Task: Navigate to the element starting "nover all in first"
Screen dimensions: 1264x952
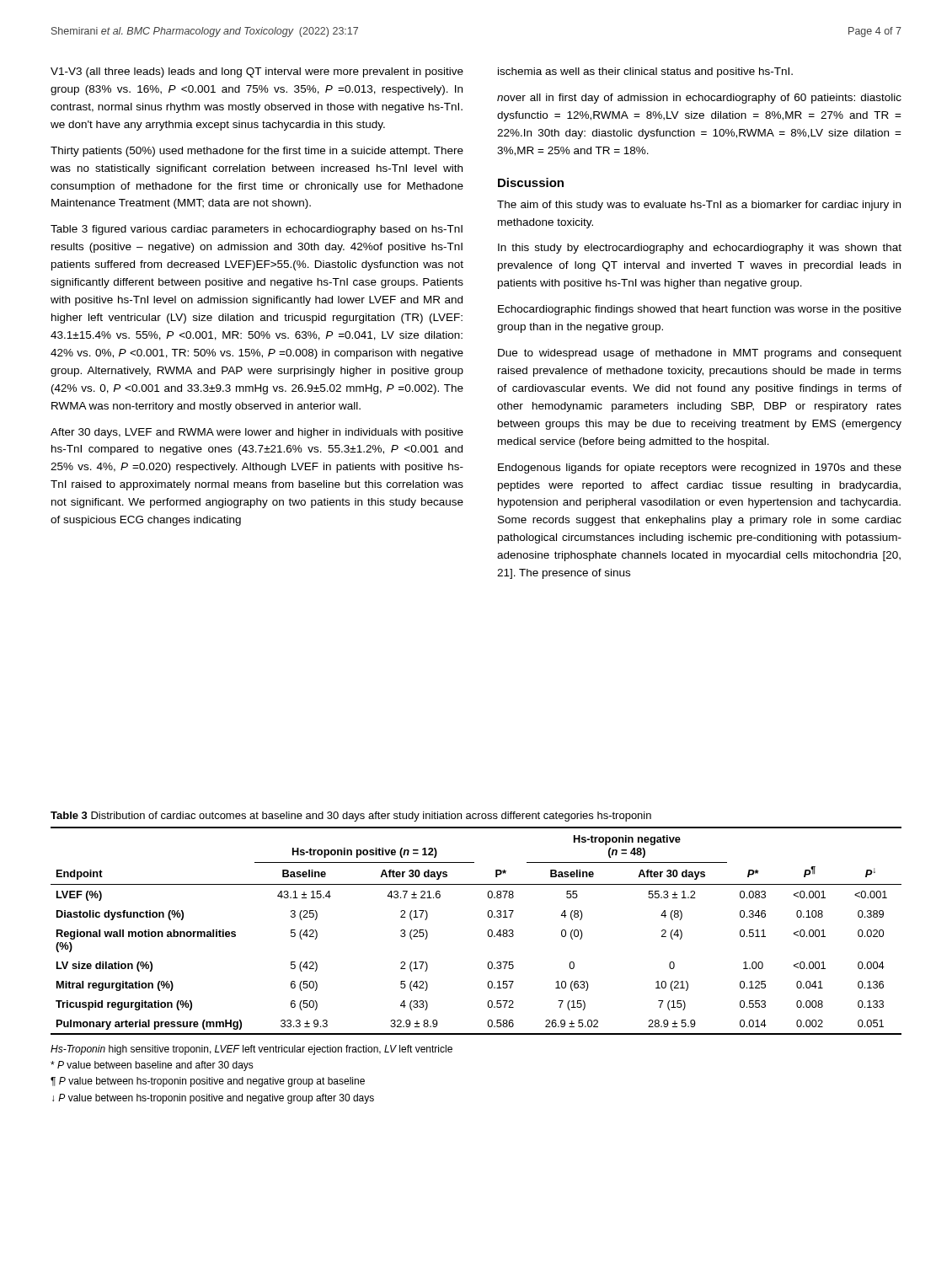Action: 699,124
